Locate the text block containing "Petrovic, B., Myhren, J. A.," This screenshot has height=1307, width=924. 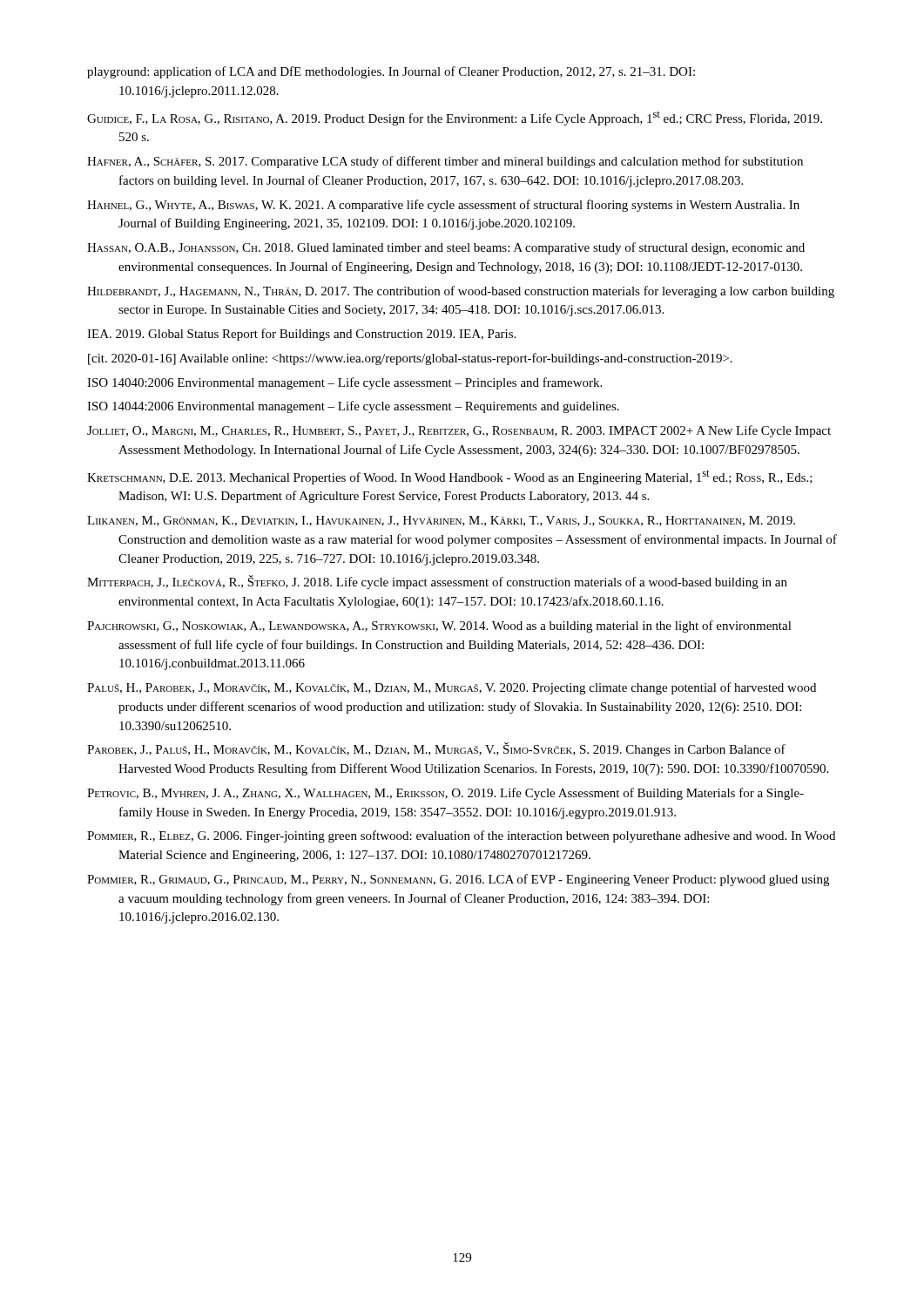pyautogui.click(x=446, y=802)
